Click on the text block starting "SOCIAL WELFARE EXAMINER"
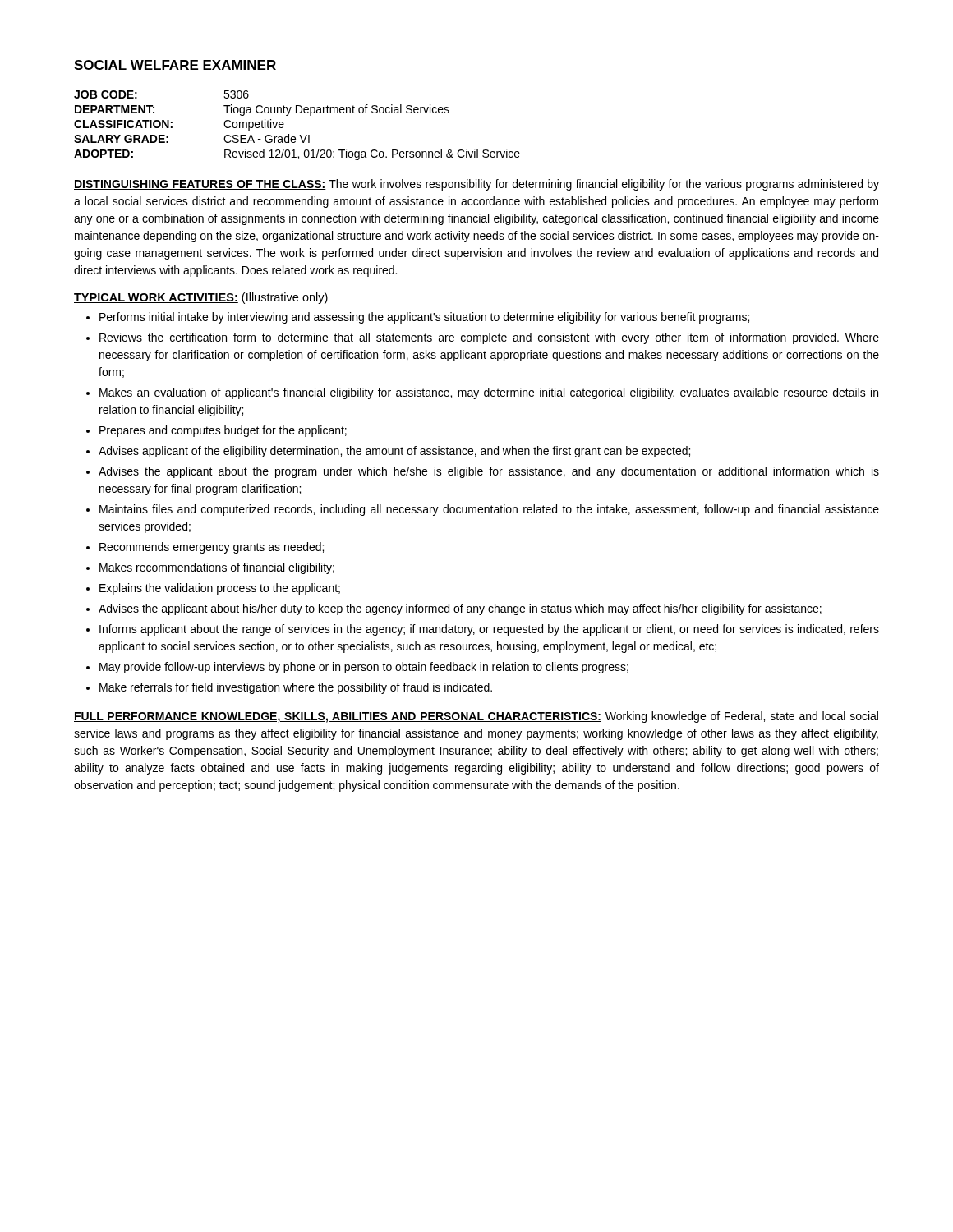Image resolution: width=953 pixels, height=1232 pixels. [x=175, y=66]
